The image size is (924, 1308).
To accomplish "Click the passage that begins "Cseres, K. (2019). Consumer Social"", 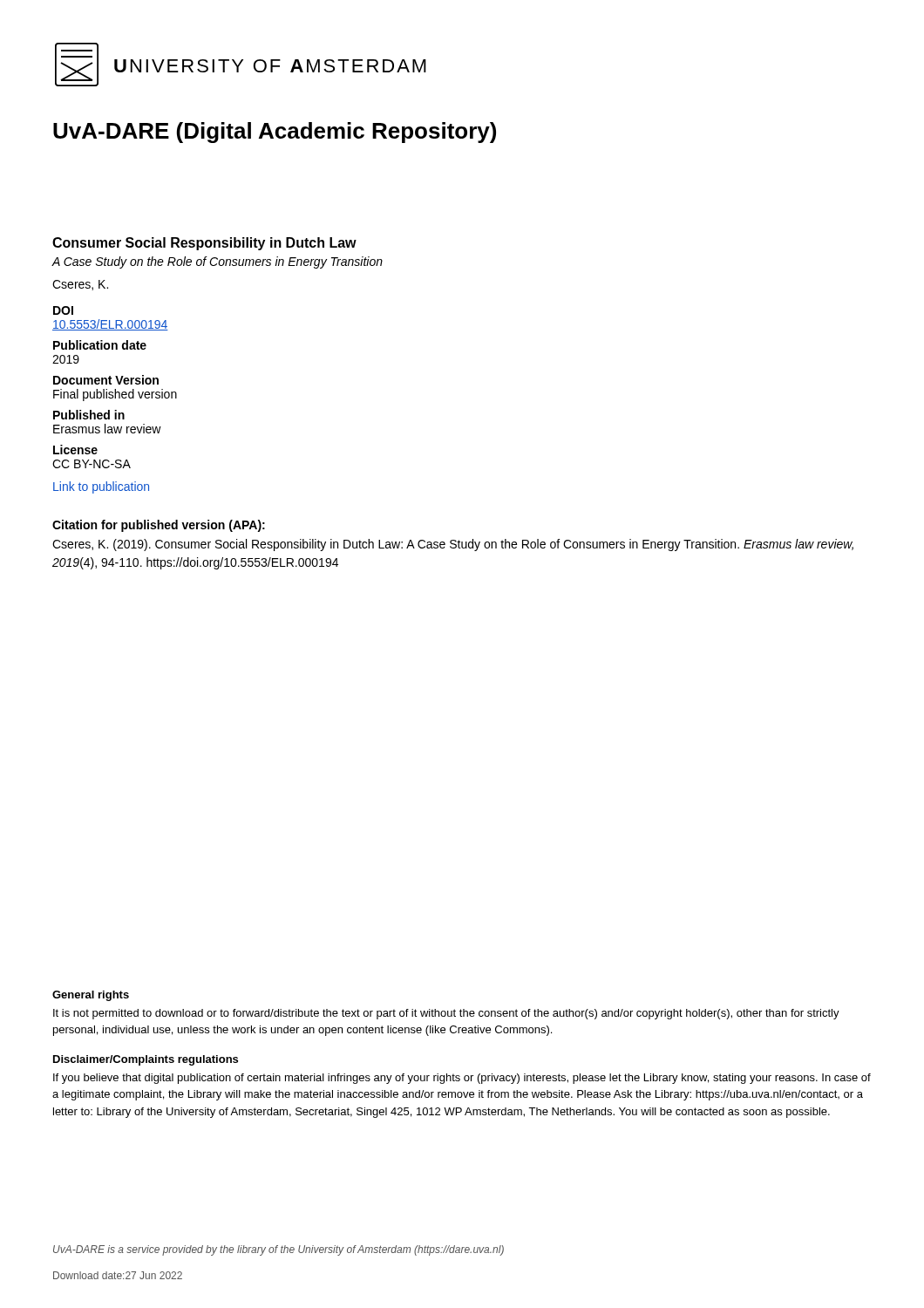I will point(453,553).
